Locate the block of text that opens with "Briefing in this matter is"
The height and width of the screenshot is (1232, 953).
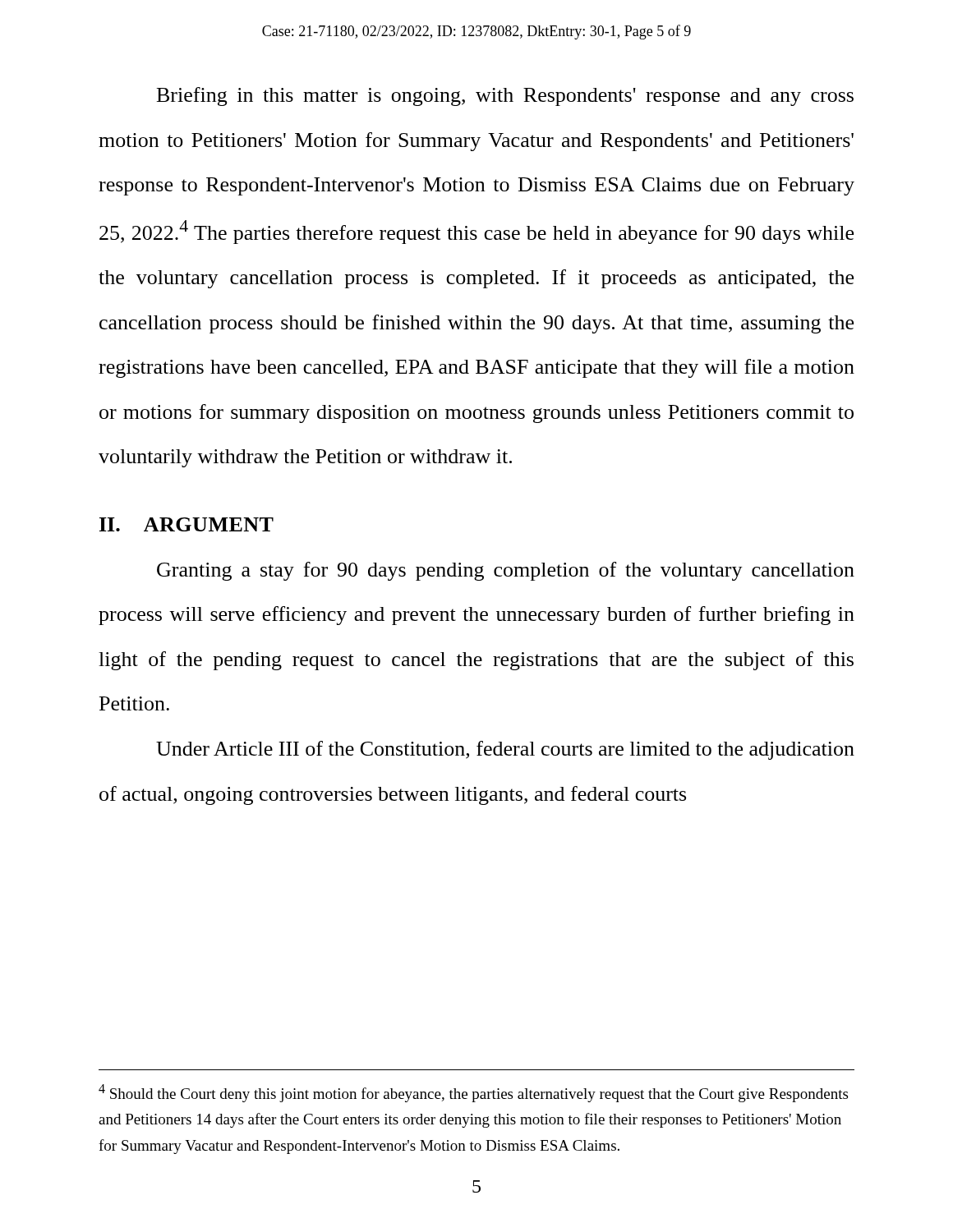(x=476, y=276)
